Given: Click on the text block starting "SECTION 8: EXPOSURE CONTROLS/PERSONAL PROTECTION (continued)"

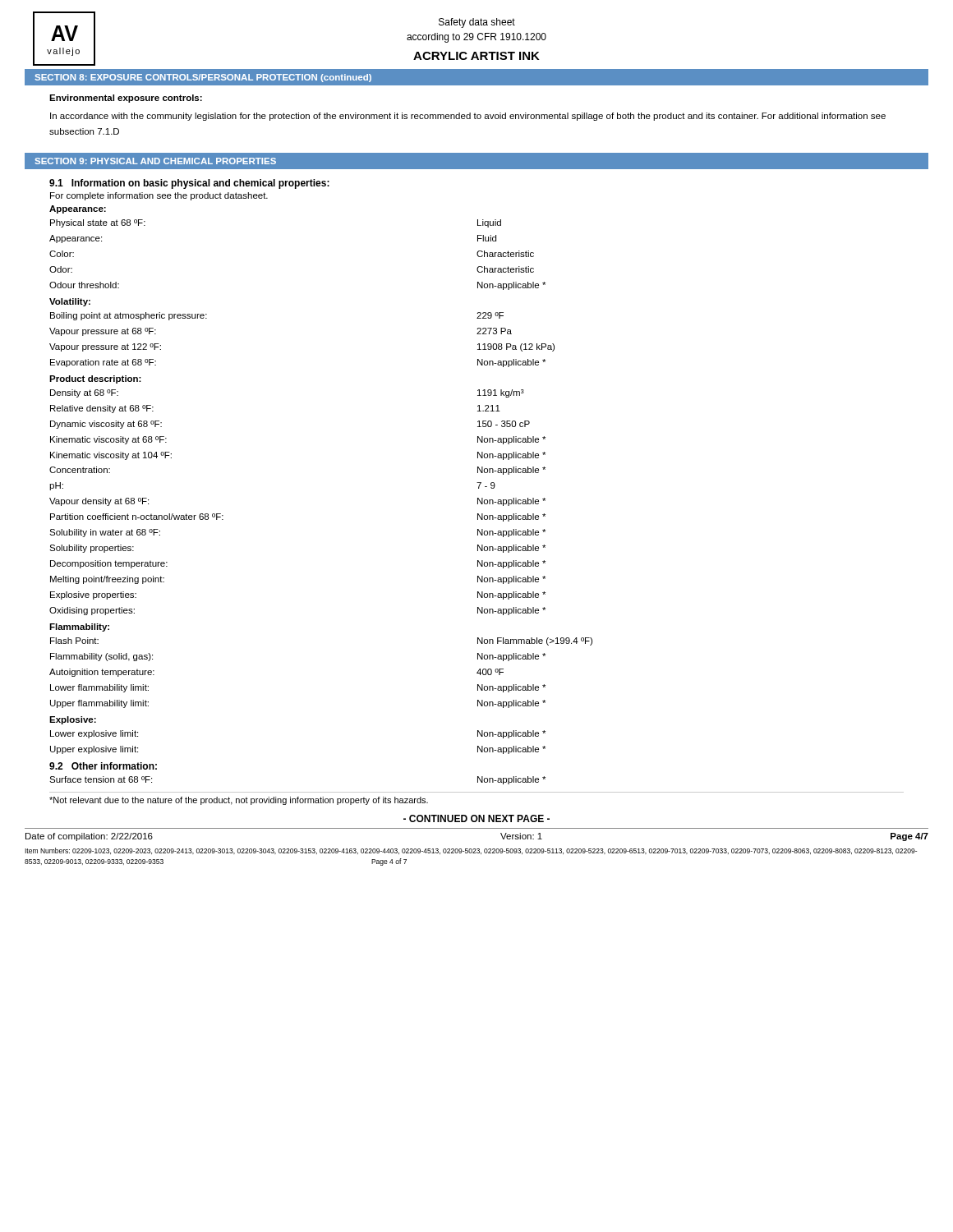Looking at the screenshot, I should pos(203,77).
